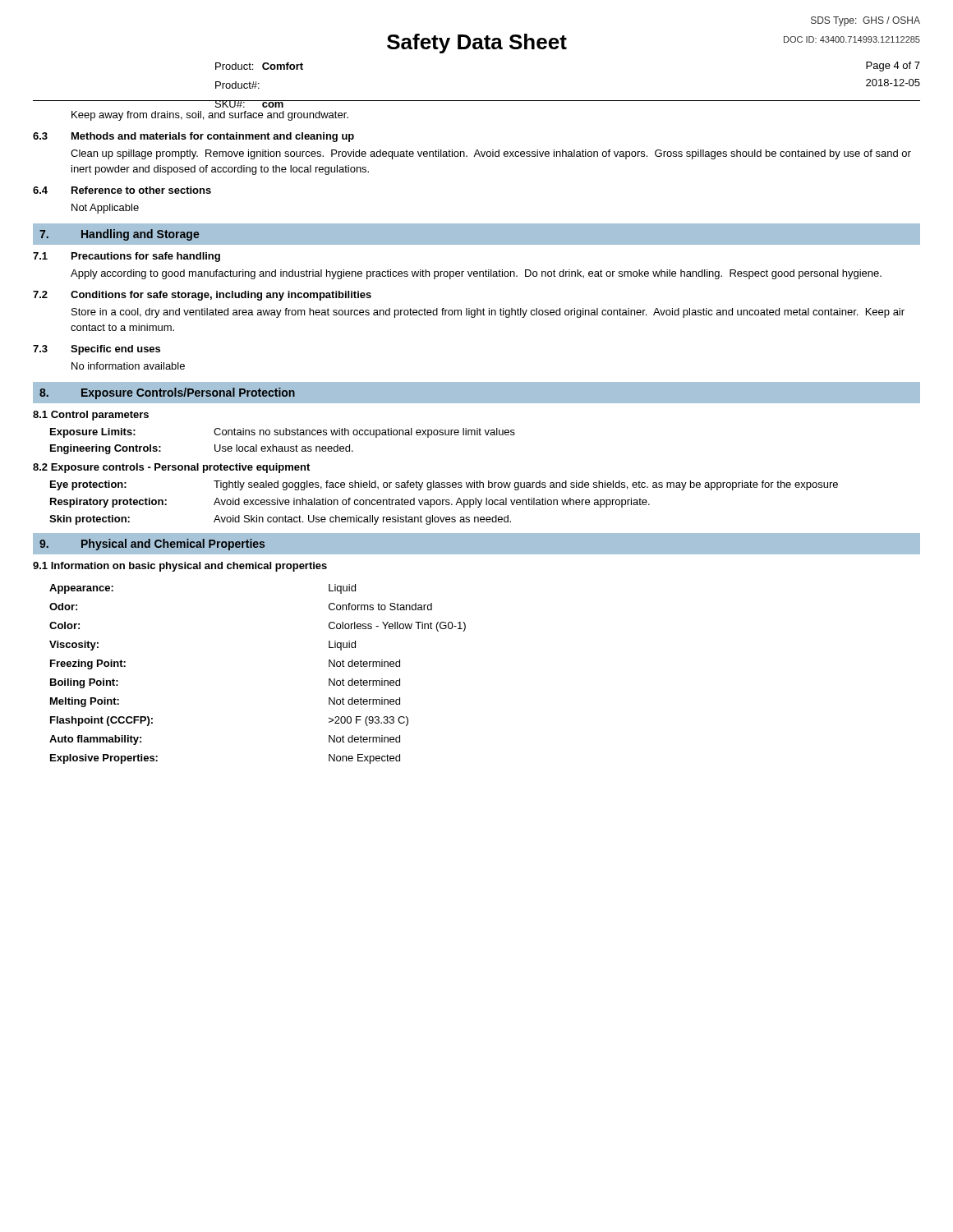Viewport: 953px width, 1232px height.
Task: Point to the block beginning "Skin protection: Avoid Skin"
Action: click(485, 519)
